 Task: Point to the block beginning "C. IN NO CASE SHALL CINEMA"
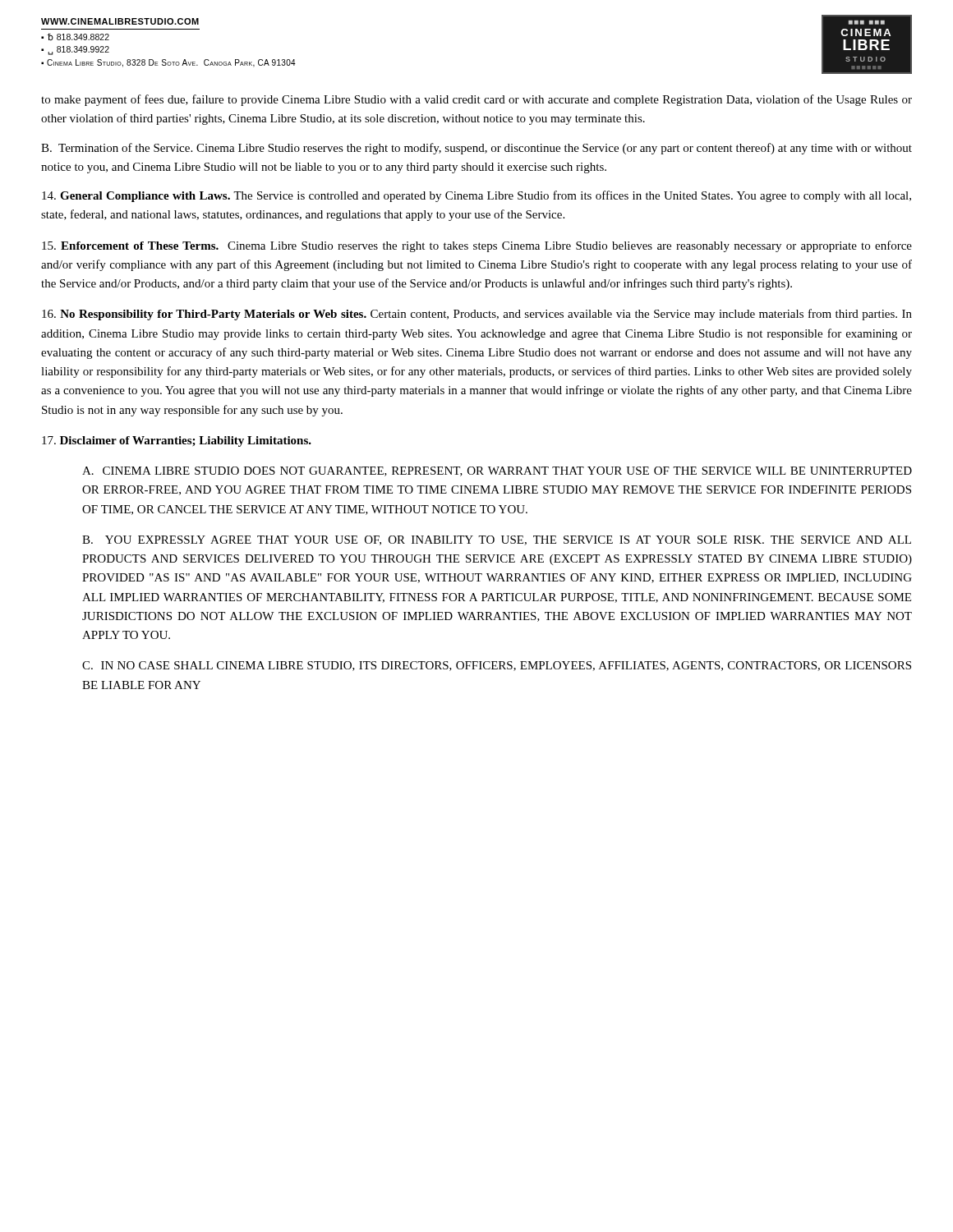click(x=497, y=675)
